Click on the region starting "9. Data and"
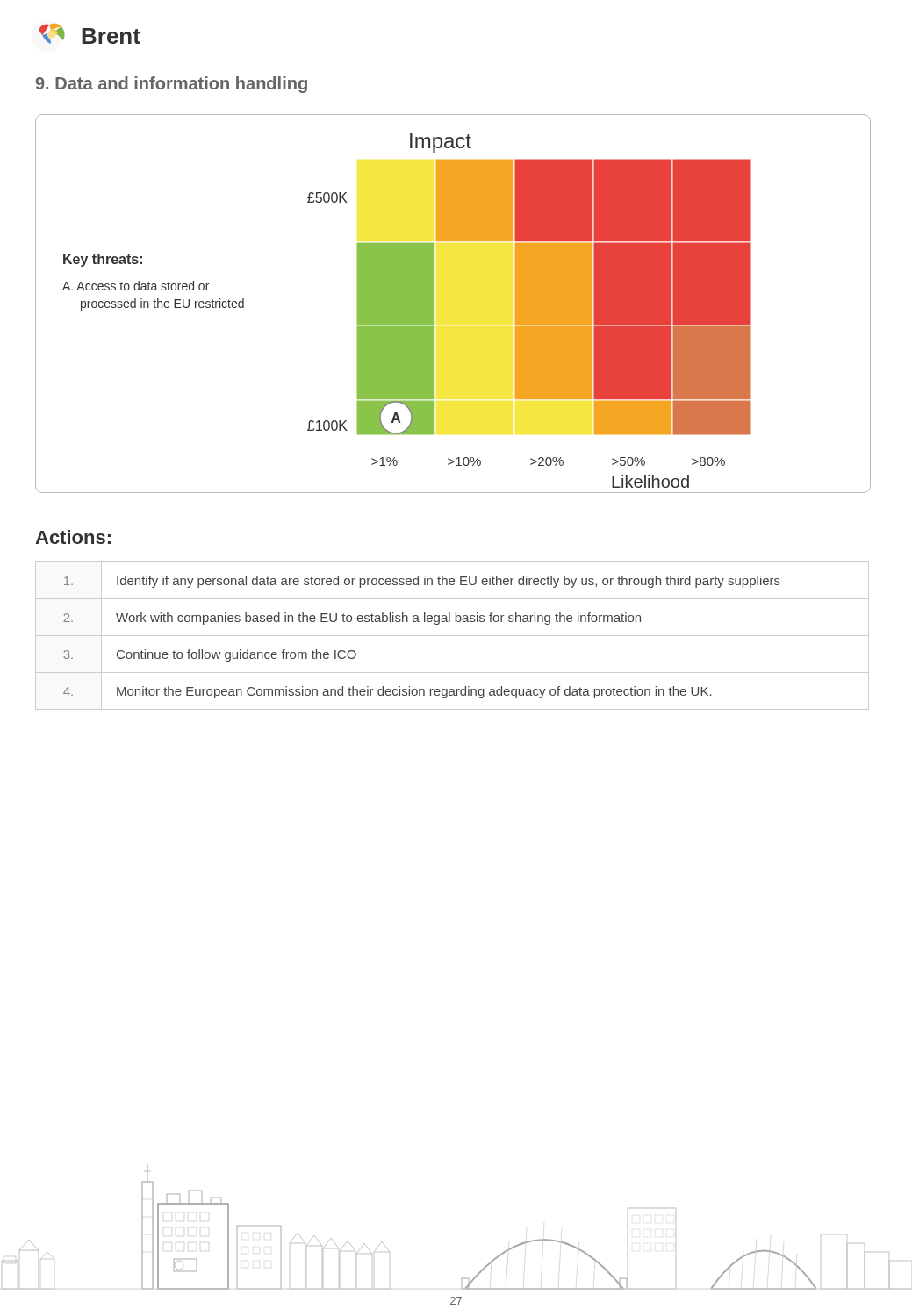This screenshot has width=912, height=1316. 172,83
